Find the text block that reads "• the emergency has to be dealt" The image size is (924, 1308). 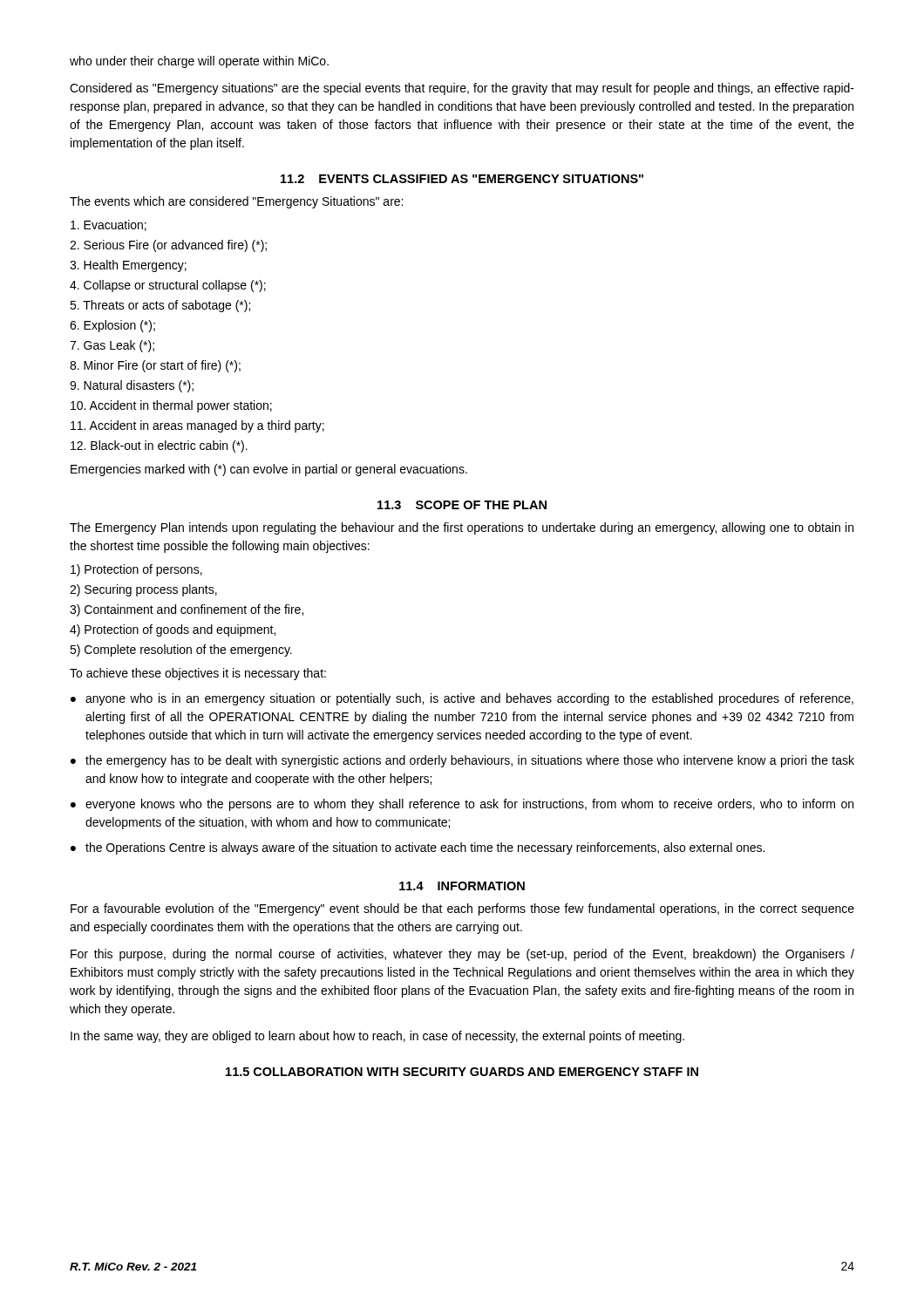pyautogui.click(x=462, y=770)
